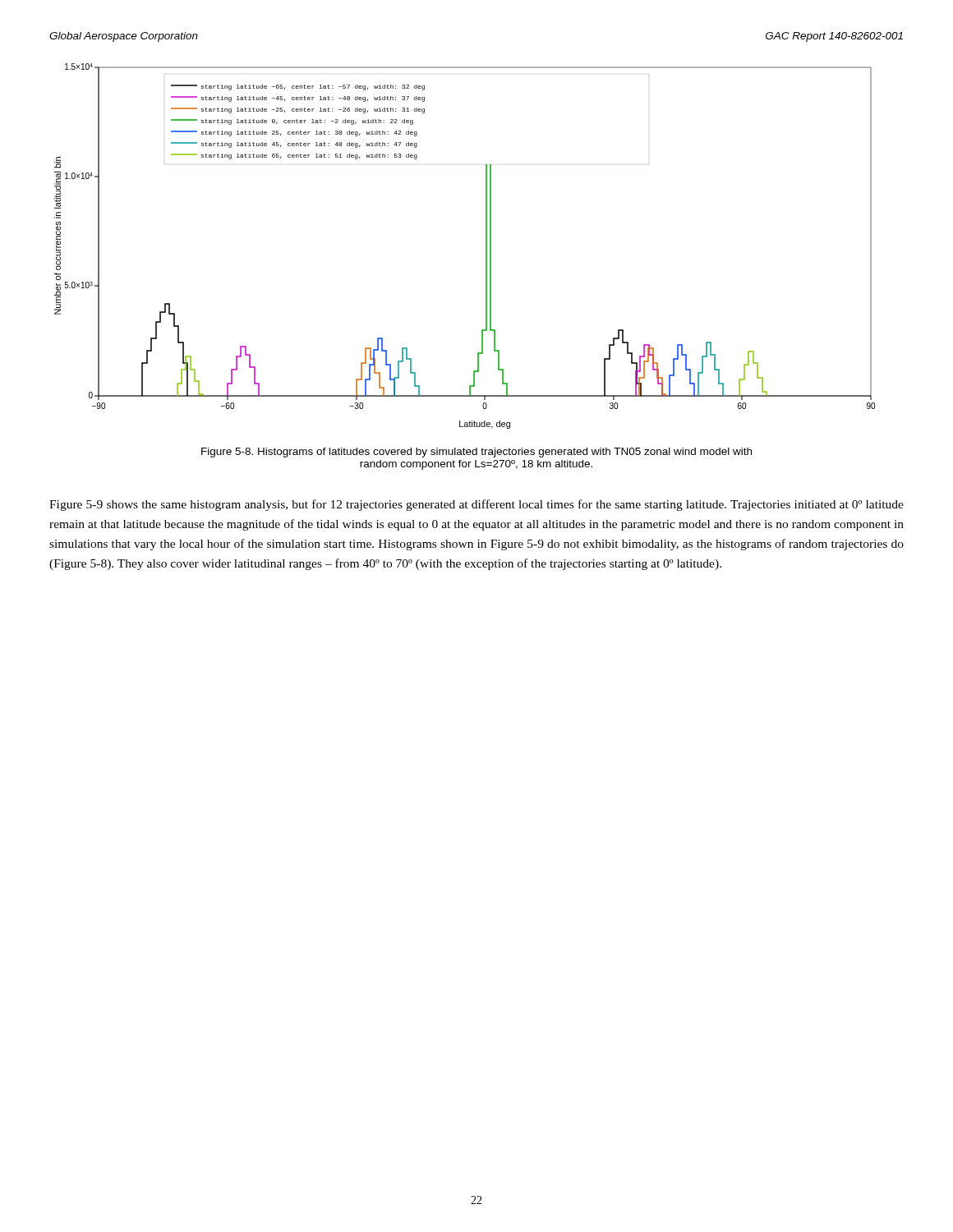The height and width of the screenshot is (1232, 953).
Task: Find the text block starting "Figure 5-9 shows the"
Action: [476, 533]
